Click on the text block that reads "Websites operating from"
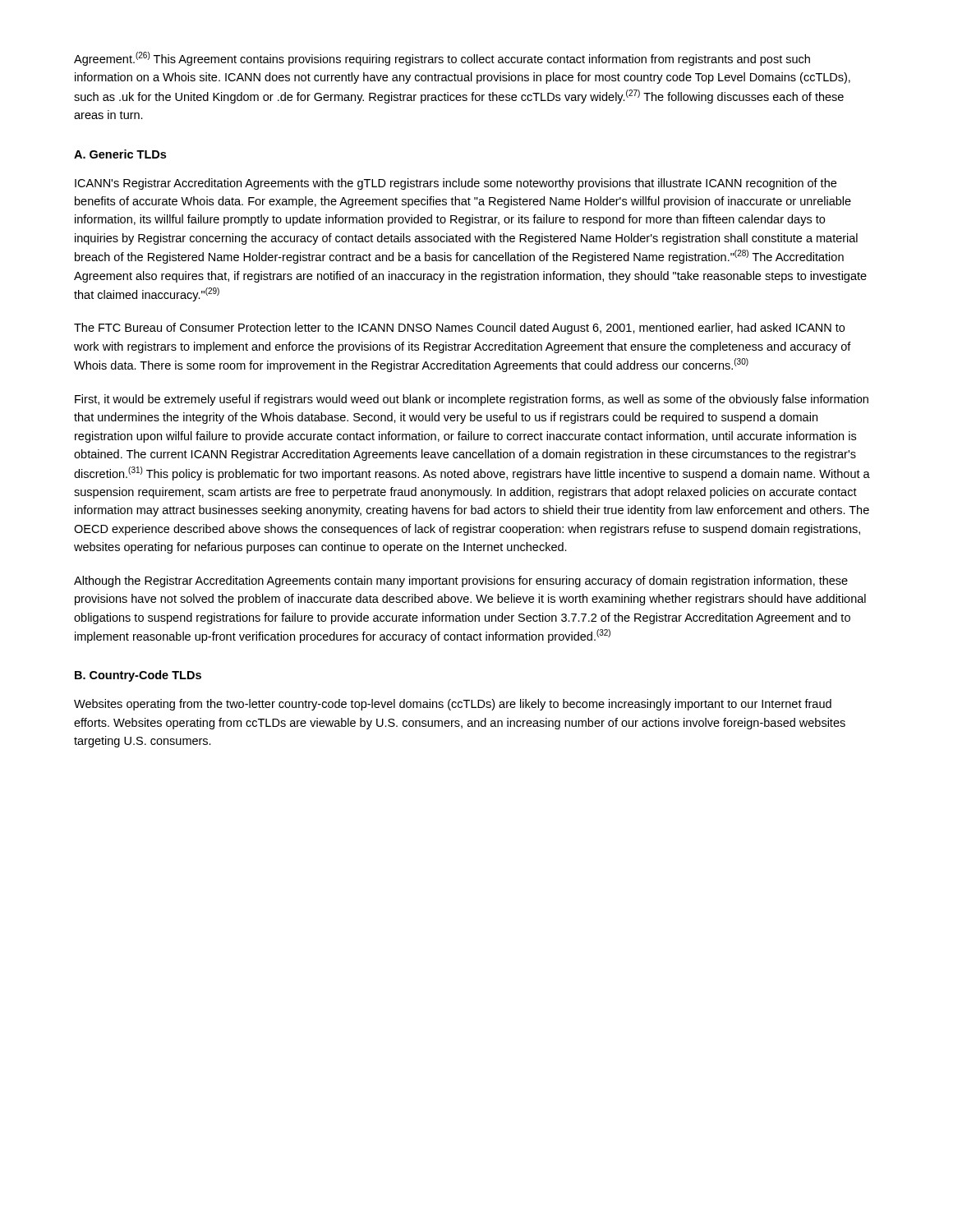Image resolution: width=953 pixels, height=1232 pixels. [x=460, y=723]
